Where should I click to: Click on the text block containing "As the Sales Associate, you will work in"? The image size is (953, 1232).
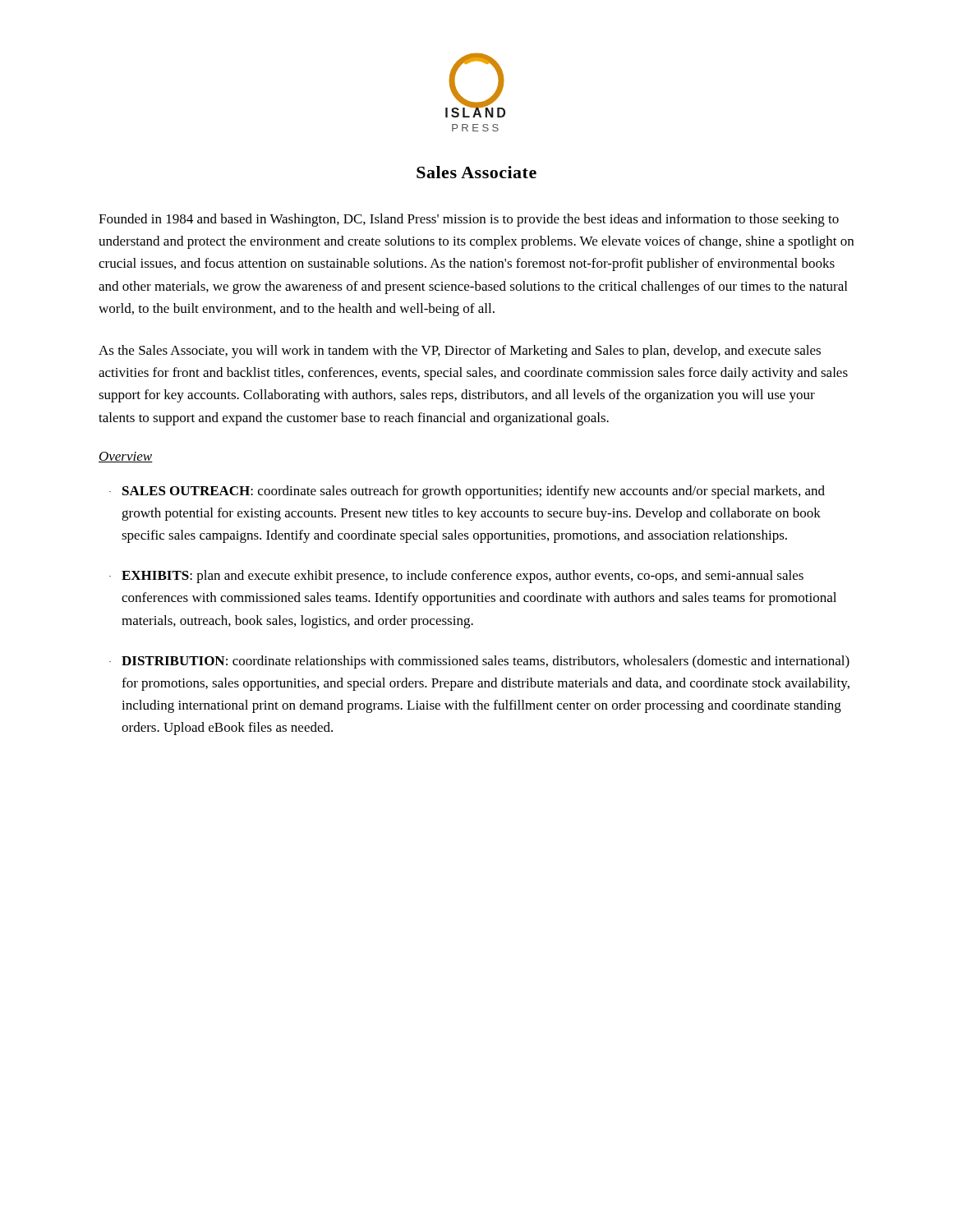pos(473,384)
